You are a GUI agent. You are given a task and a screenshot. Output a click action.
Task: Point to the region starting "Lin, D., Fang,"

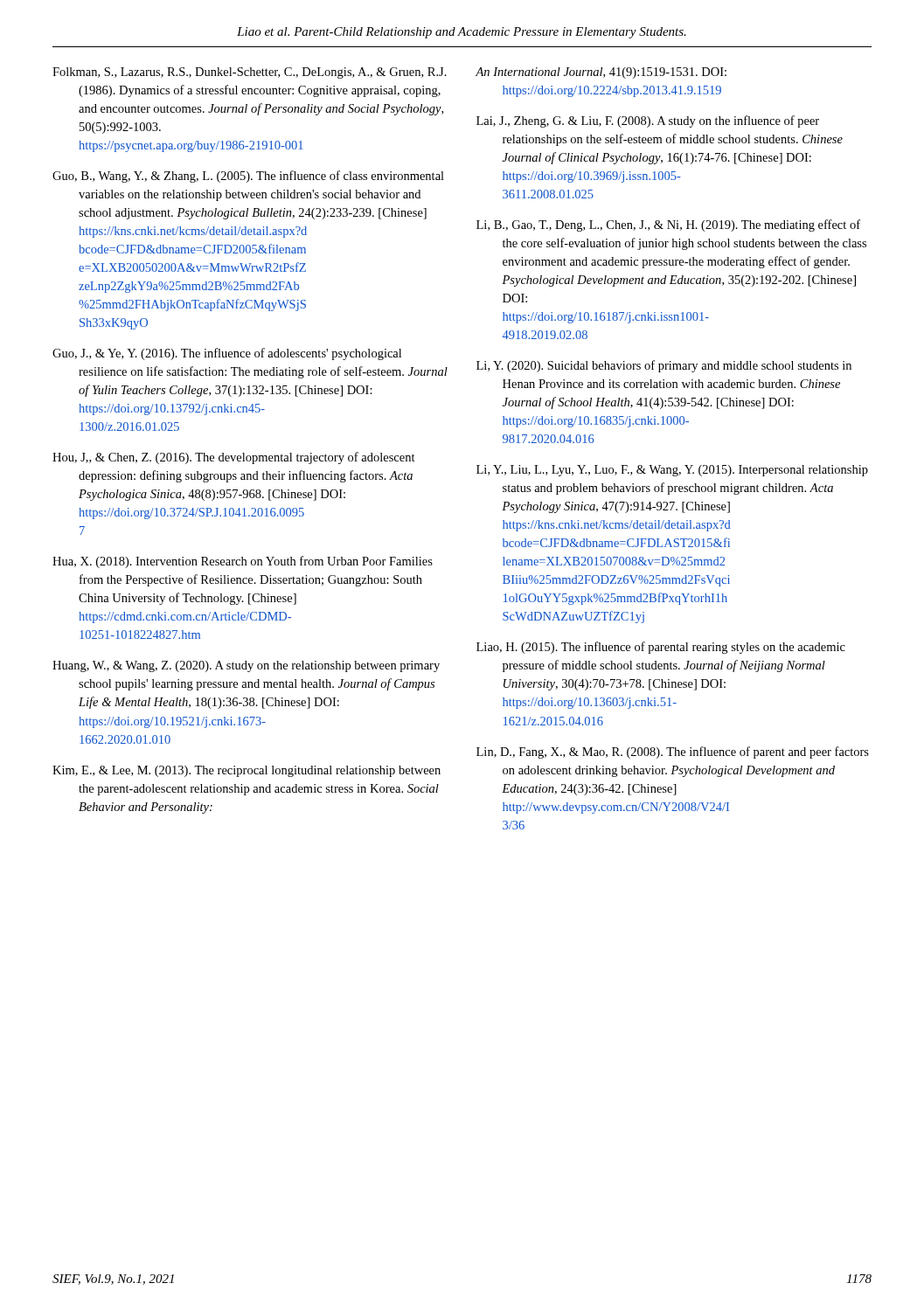pos(672,788)
